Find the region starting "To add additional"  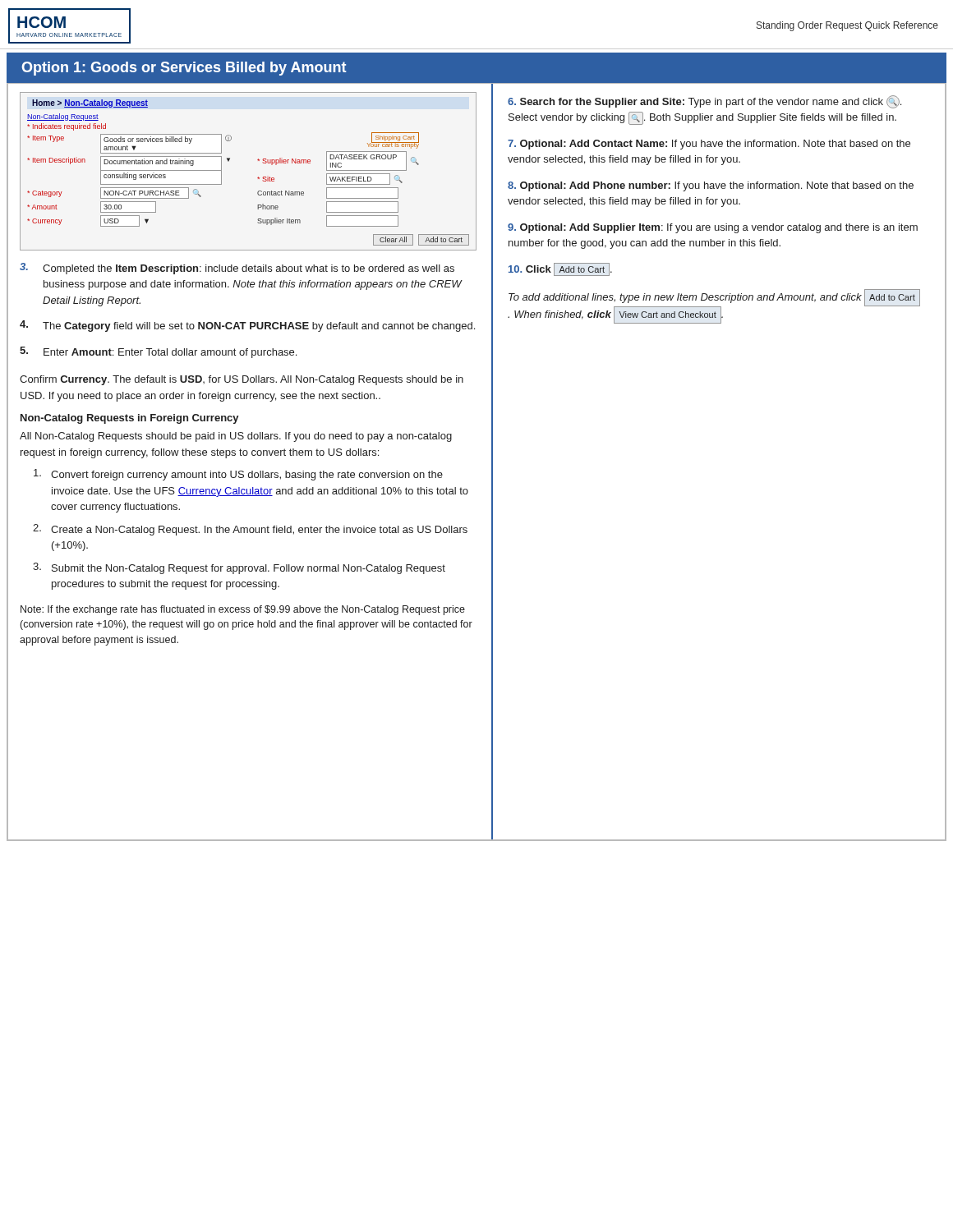[x=714, y=307]
